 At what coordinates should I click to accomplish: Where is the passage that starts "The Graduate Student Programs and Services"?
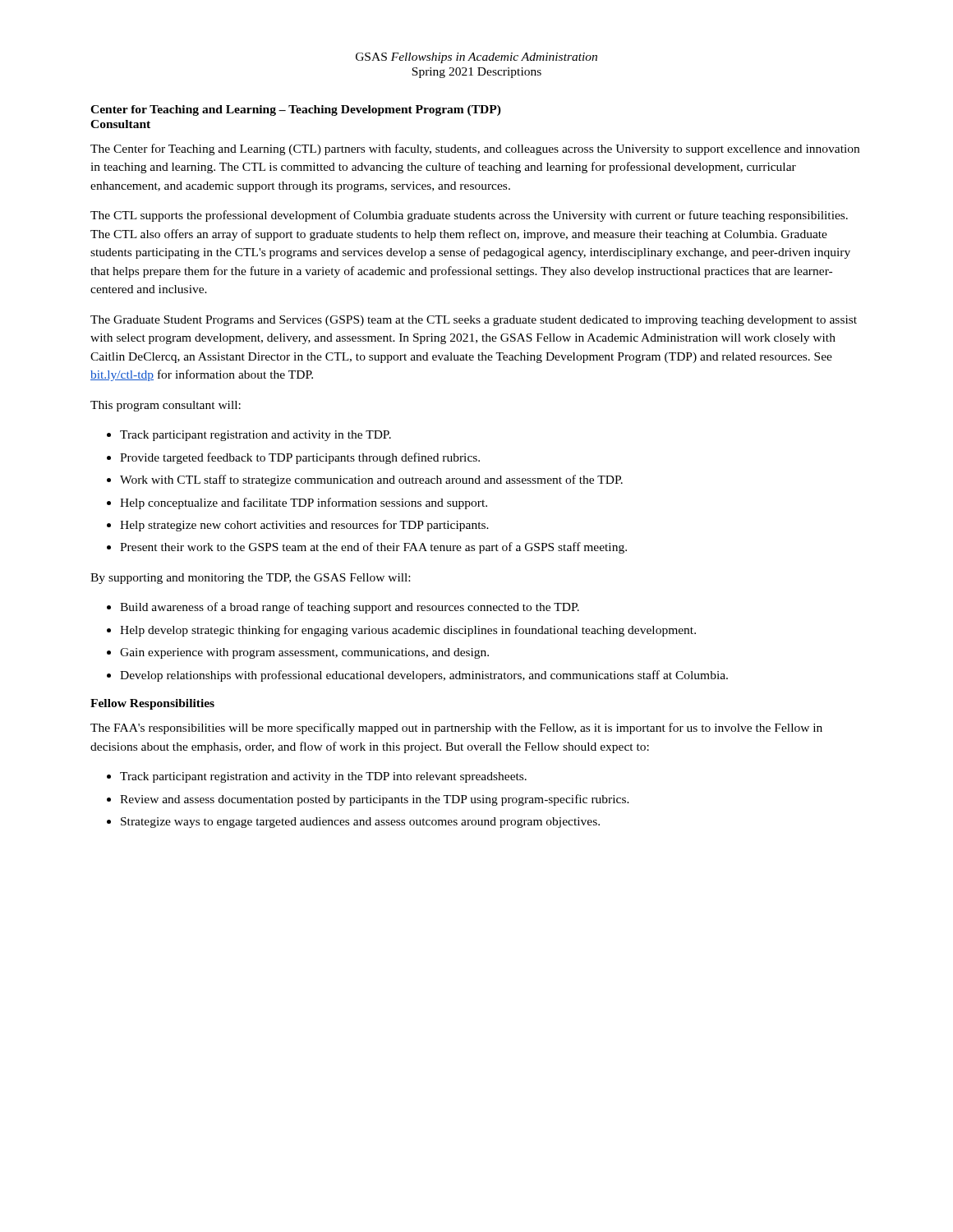[x=476, y=347]
